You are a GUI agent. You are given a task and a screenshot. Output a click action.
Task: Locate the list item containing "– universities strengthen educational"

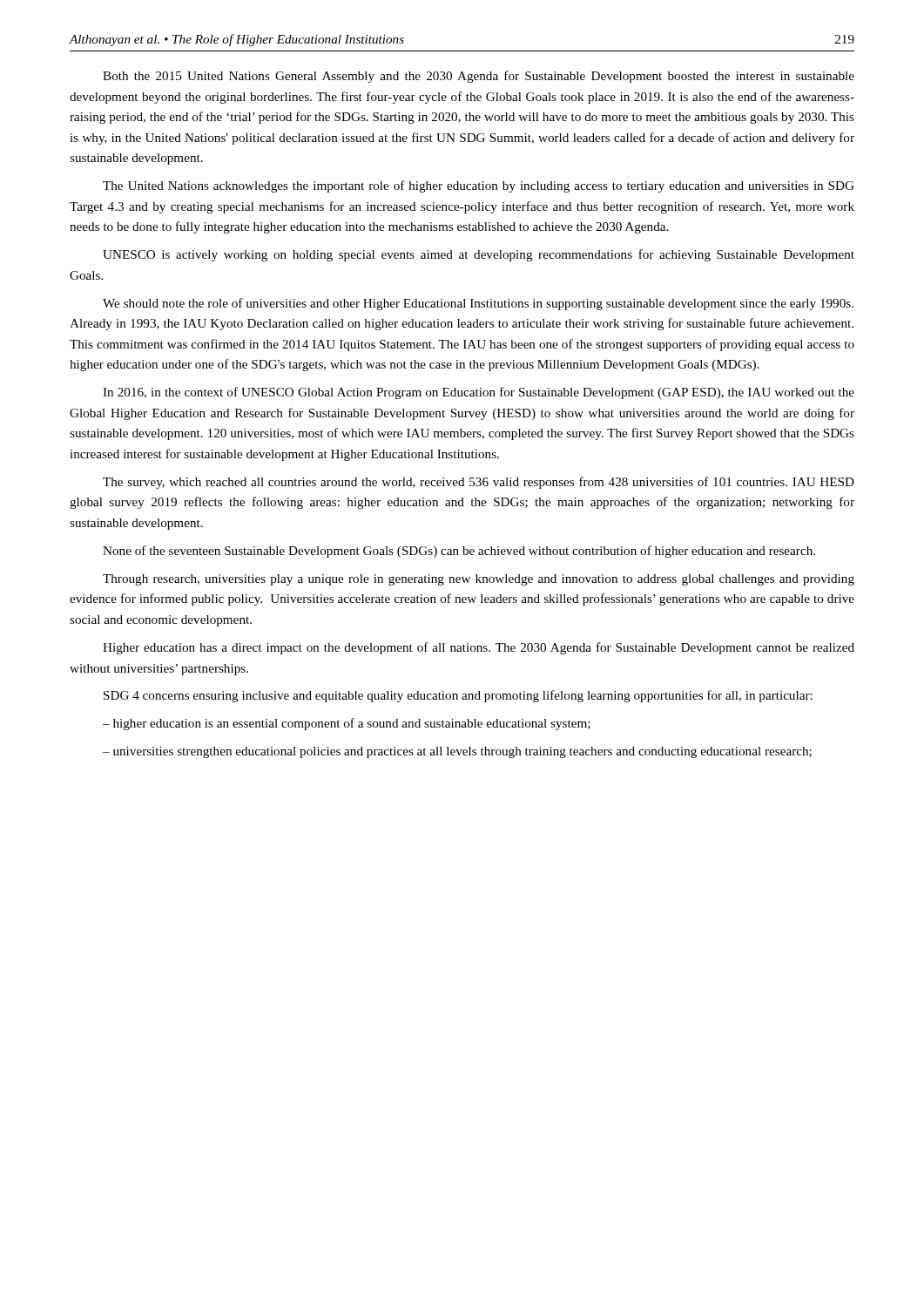pos(462,751)
